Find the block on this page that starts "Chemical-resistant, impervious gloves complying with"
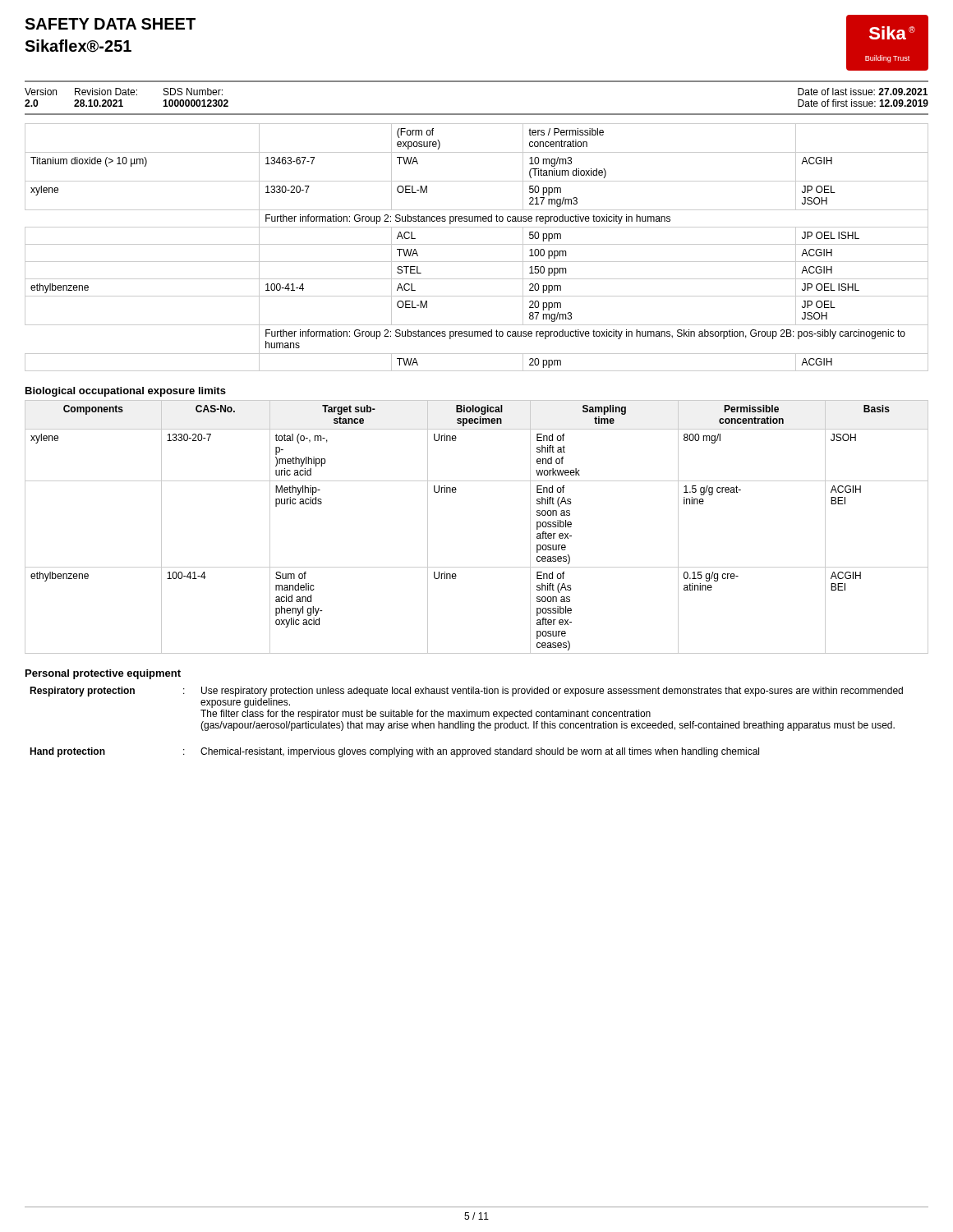953x1232 pixels. (480, 752)
